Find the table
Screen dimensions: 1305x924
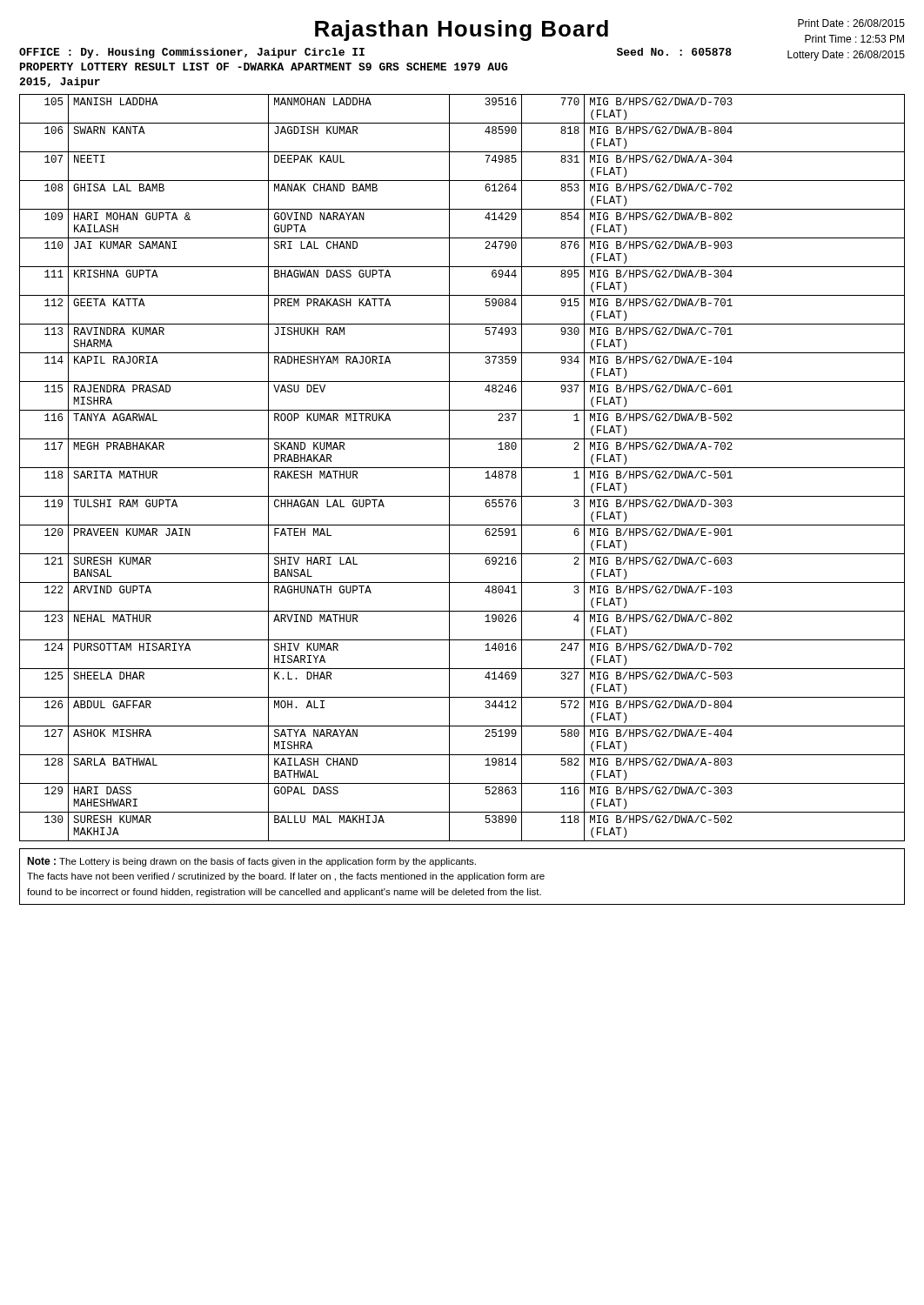point(462,468)
